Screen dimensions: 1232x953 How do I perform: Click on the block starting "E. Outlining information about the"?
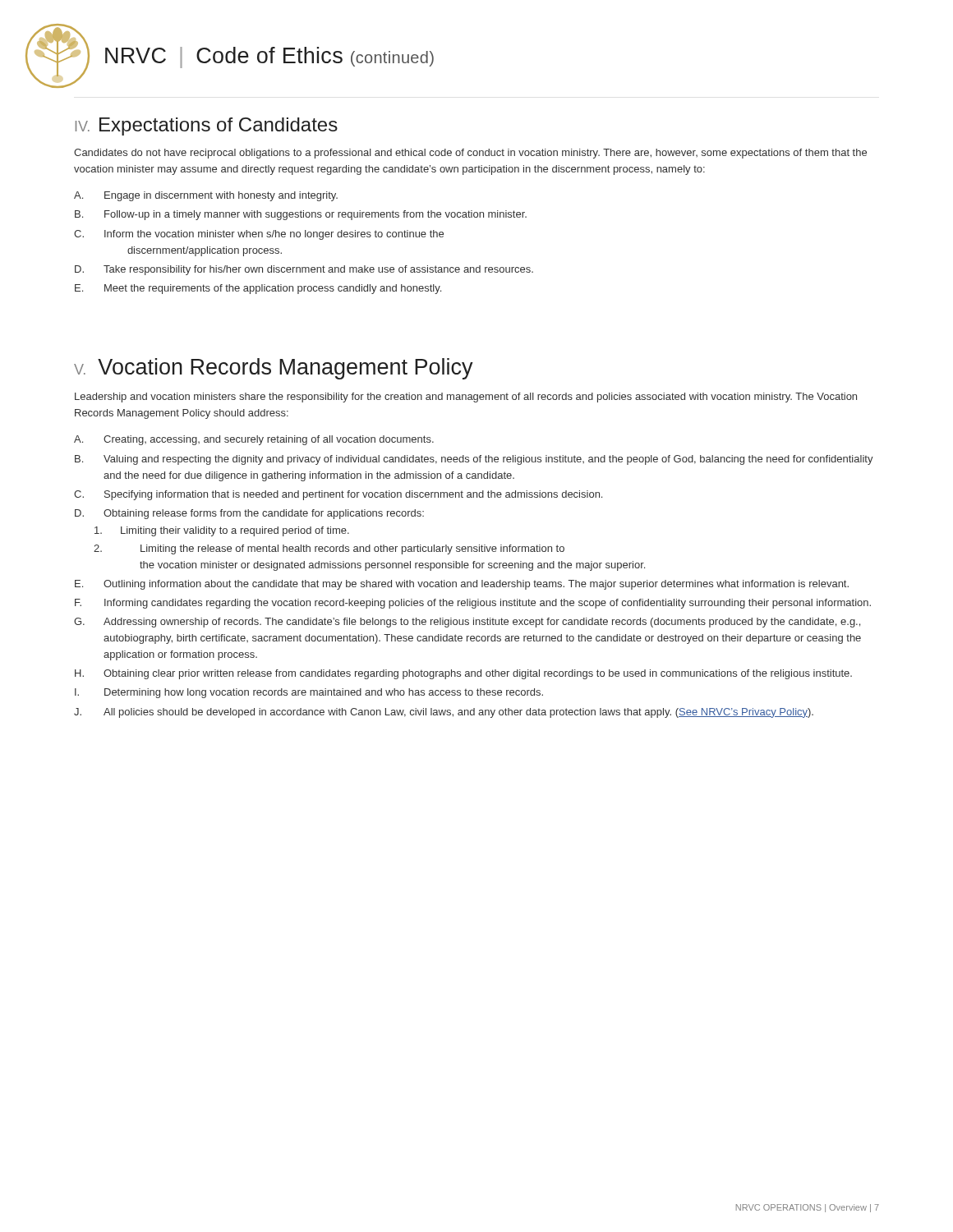tap(462, 584)
